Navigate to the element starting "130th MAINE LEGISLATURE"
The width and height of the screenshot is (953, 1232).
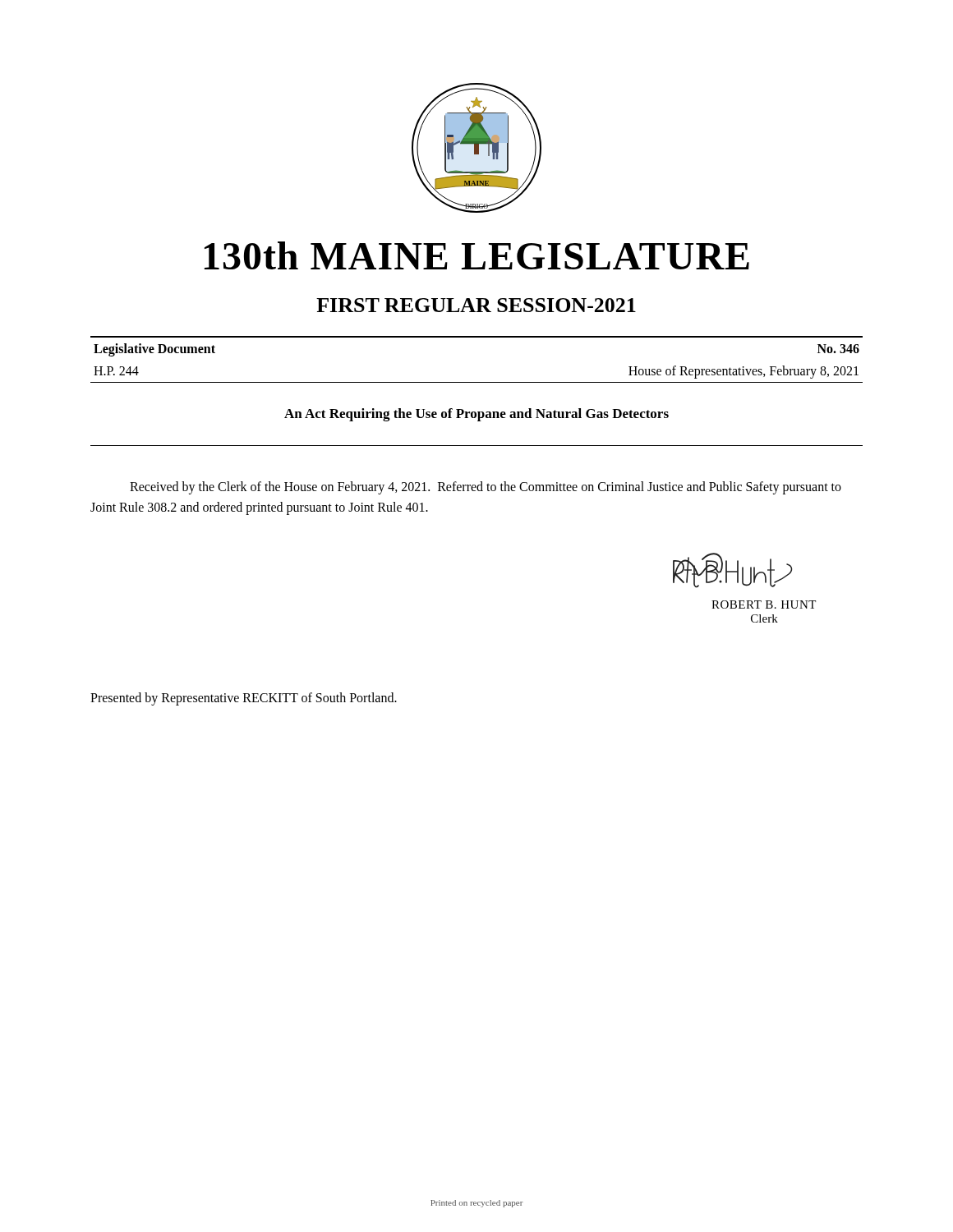[476, 256]
